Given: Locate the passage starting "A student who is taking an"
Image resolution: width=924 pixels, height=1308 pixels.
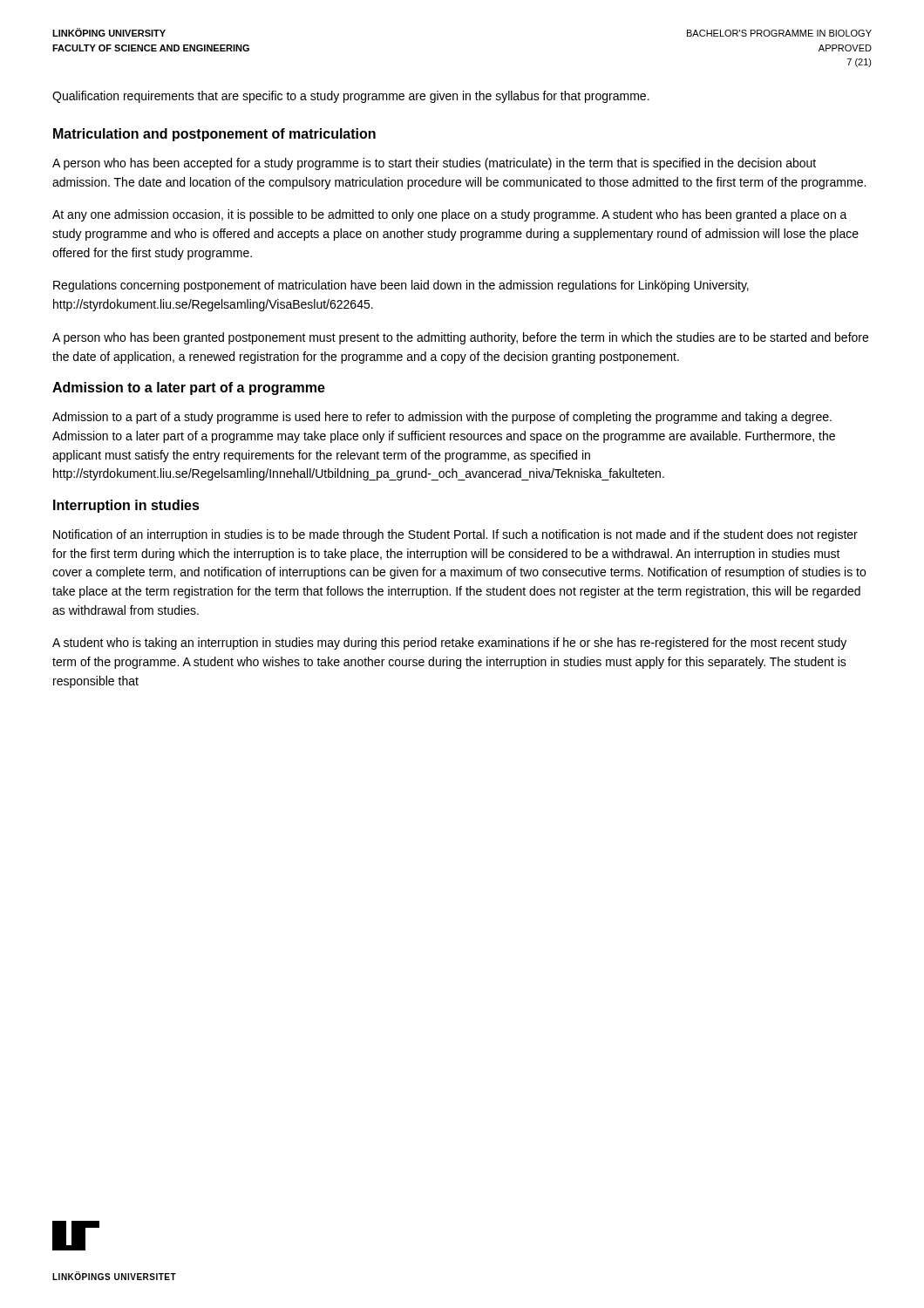Looking at the screenshot, I should (x=449, y=662).
